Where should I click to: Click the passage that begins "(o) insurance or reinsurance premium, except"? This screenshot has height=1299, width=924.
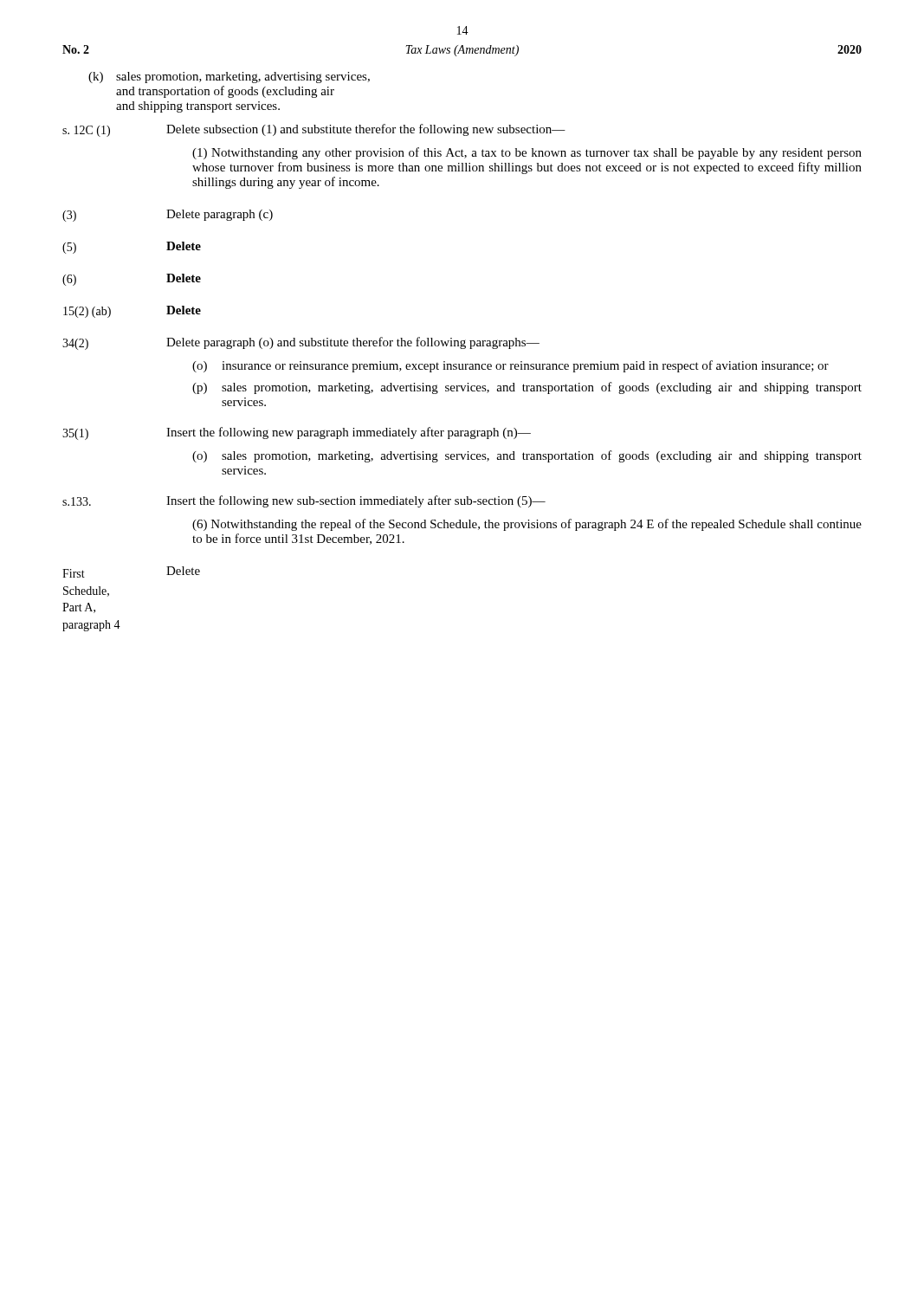527,366
